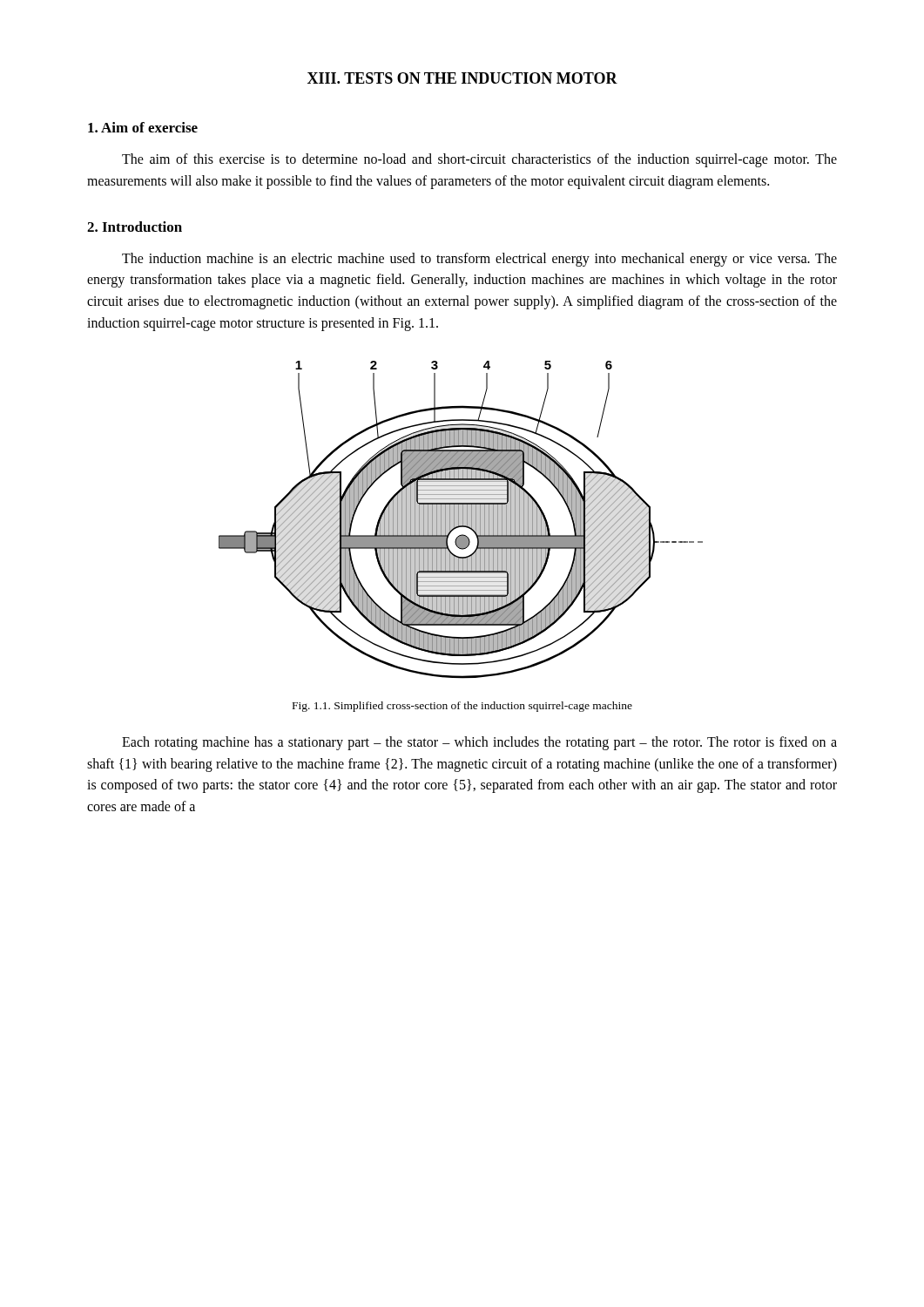Select the title with the text "XIII. TESTS ON THE INDUCTION MOTOR"
This screenshot has width=924, height=1307.
[462, 78]
